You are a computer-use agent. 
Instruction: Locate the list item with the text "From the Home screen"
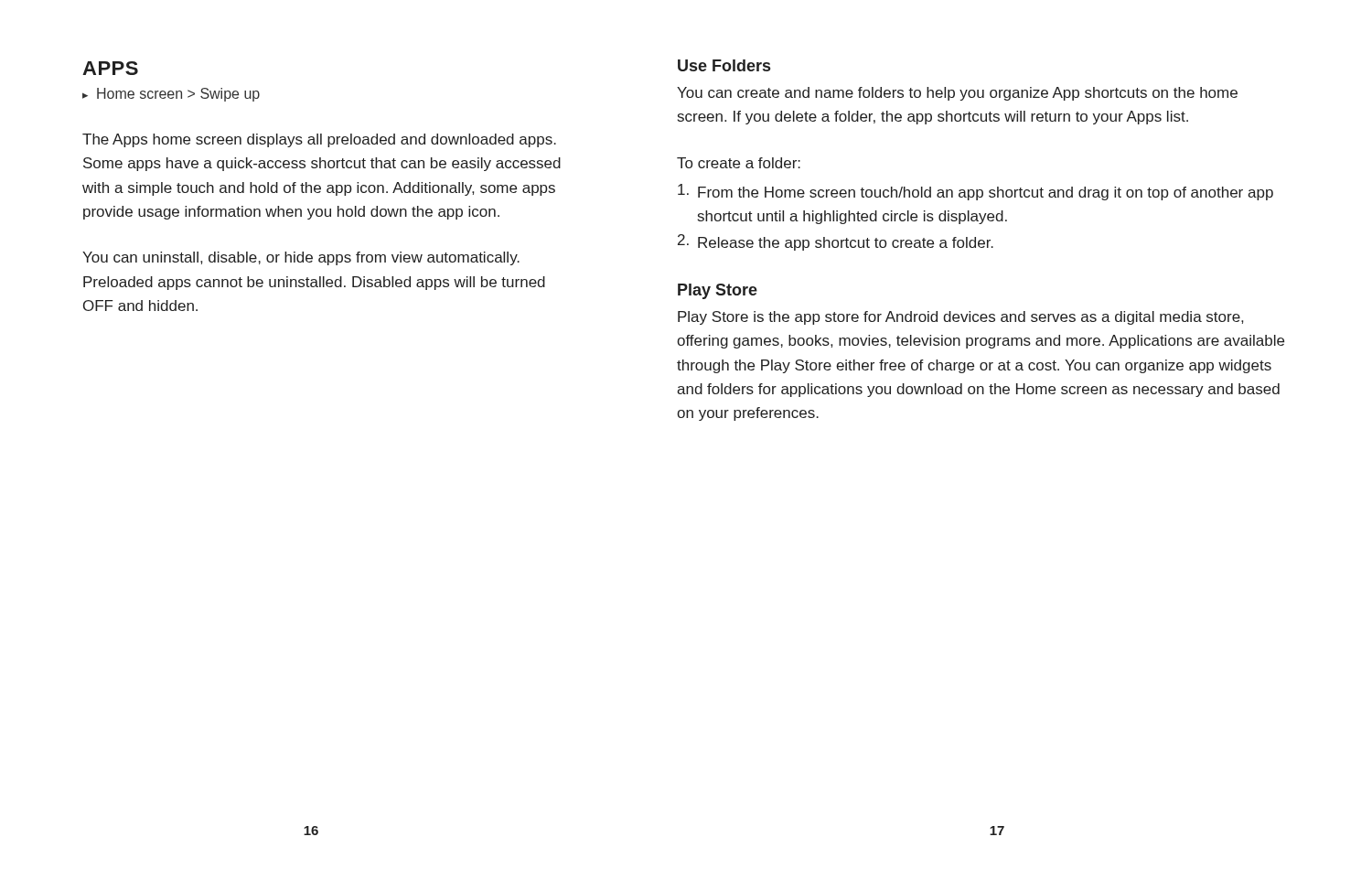983,205
